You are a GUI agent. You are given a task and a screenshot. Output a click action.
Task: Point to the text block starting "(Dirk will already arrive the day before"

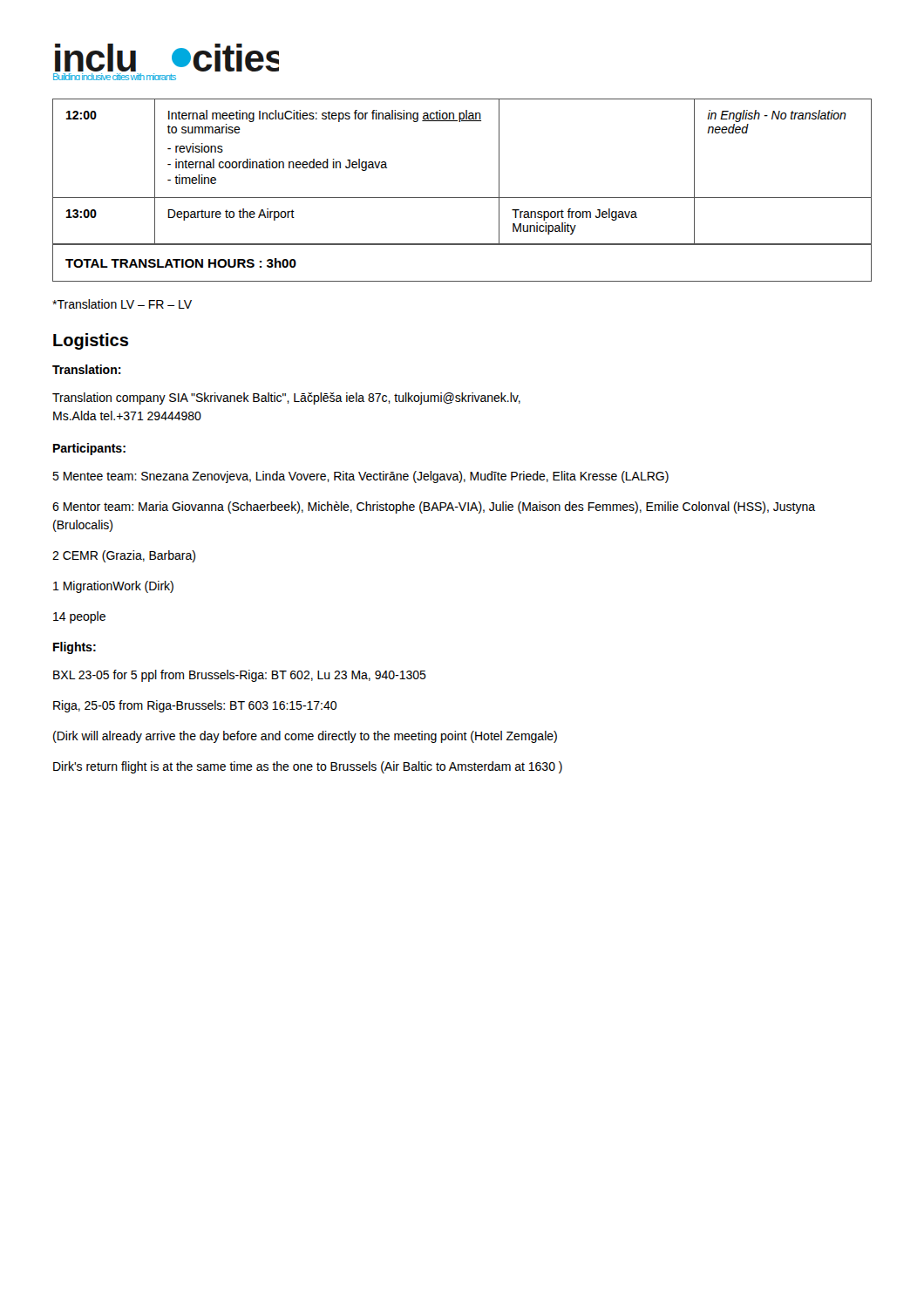point(462,736)
